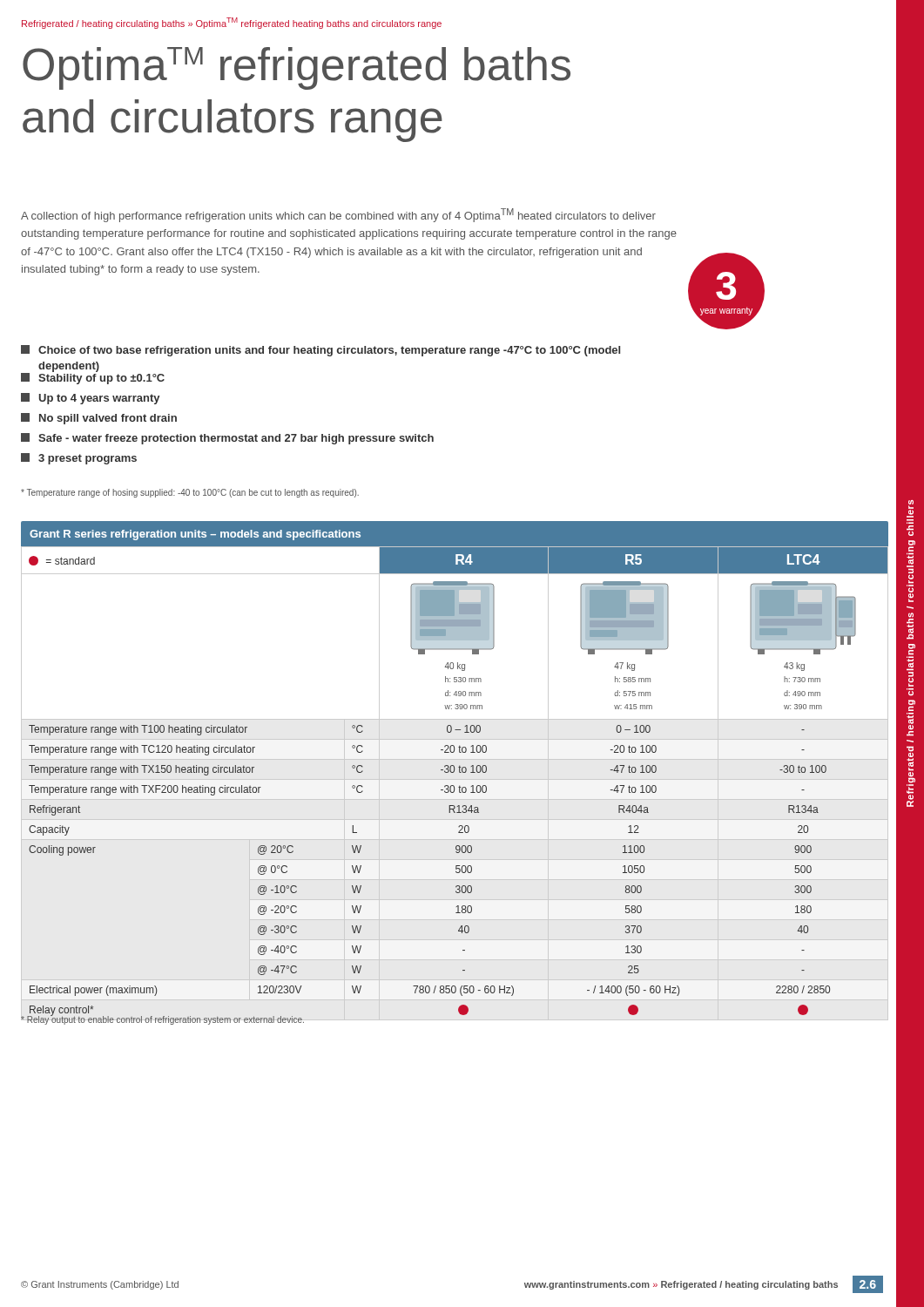This screenshot has width=924, height=1307.
Task: Point to the block starting "No spill valved front drain"
Action: click(99, 418)
